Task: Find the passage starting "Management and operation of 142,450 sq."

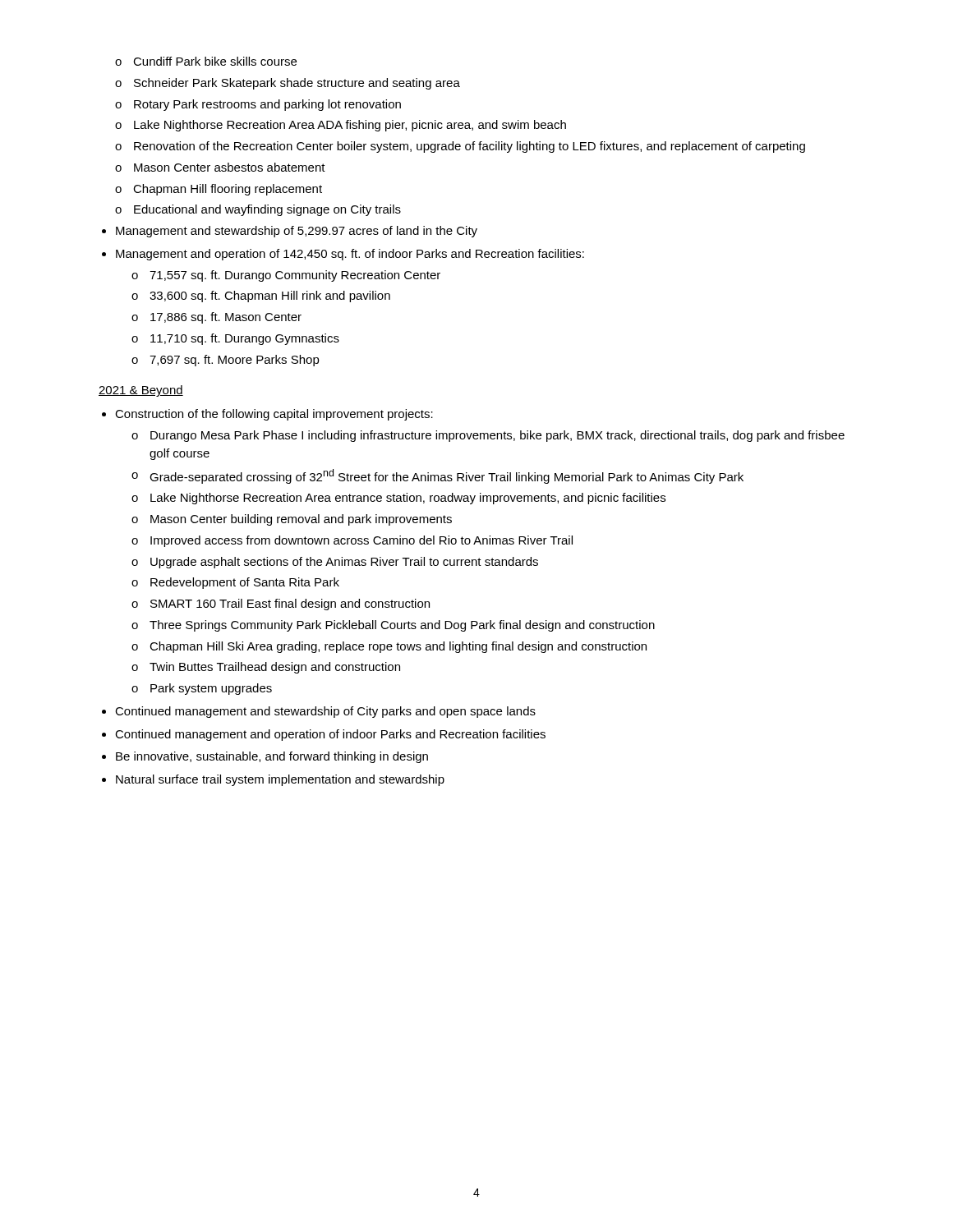Action: coord(350,255)
